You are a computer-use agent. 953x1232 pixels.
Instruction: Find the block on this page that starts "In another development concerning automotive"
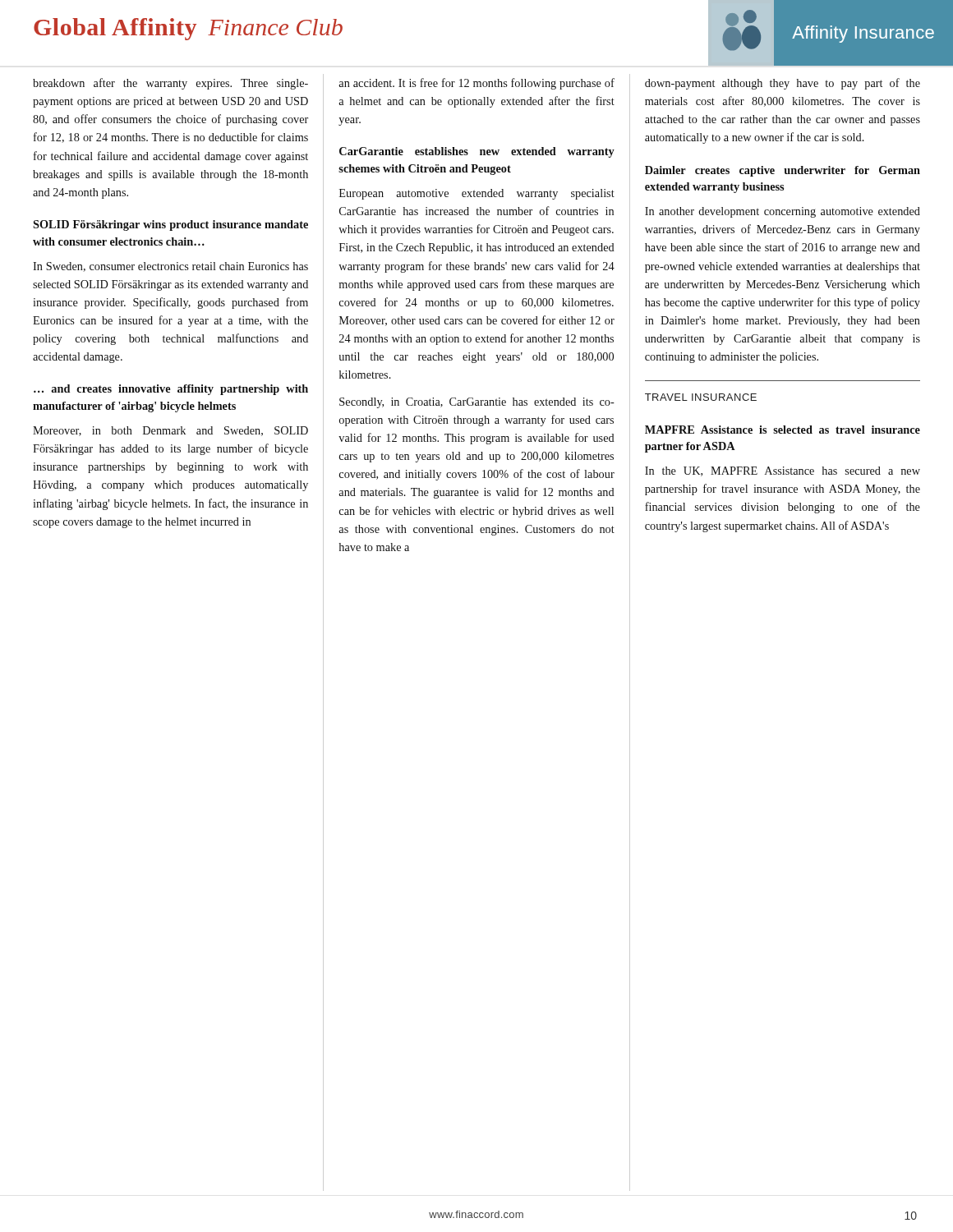pos(782,284)
